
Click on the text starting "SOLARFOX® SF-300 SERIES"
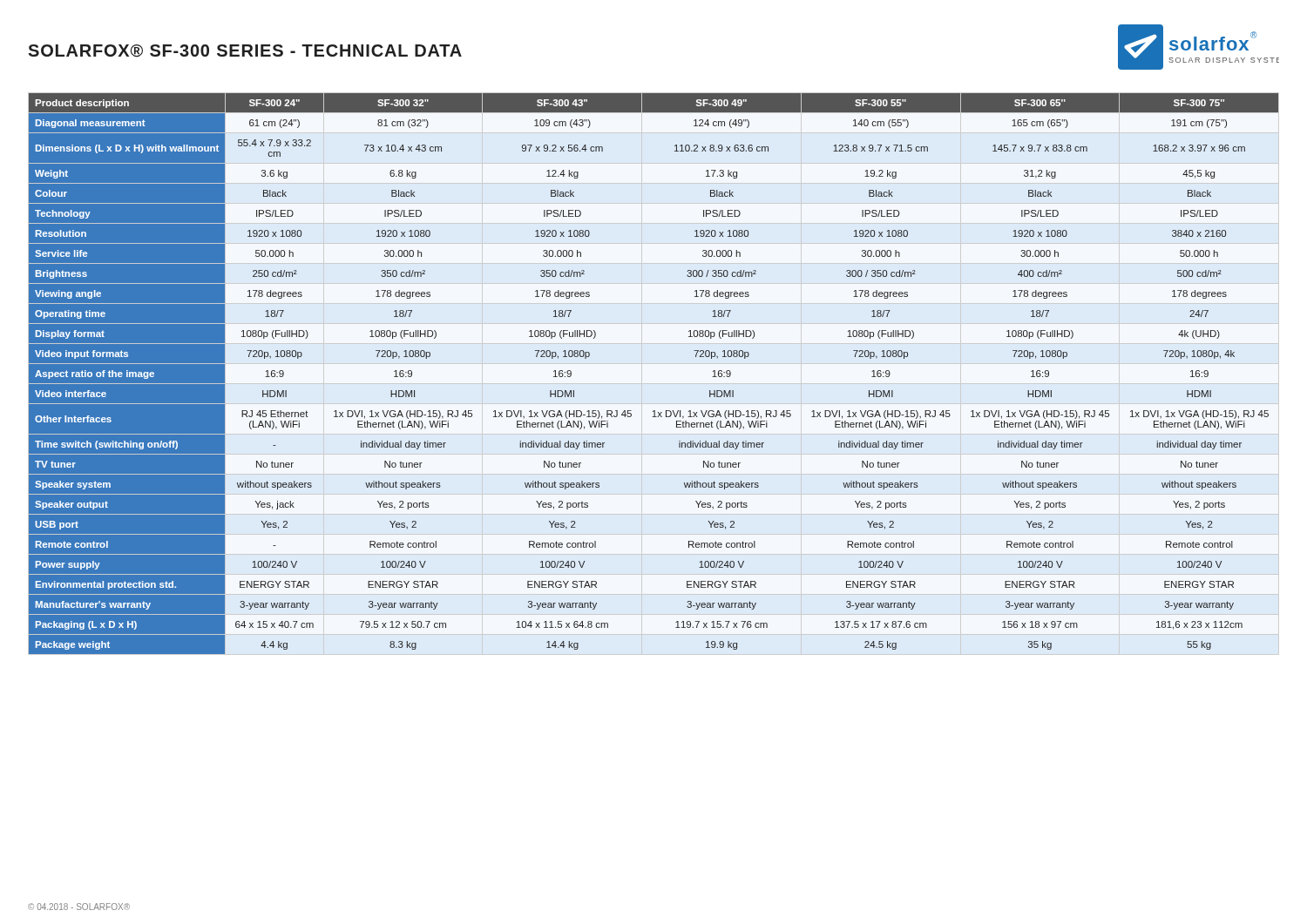coord(245,50)
